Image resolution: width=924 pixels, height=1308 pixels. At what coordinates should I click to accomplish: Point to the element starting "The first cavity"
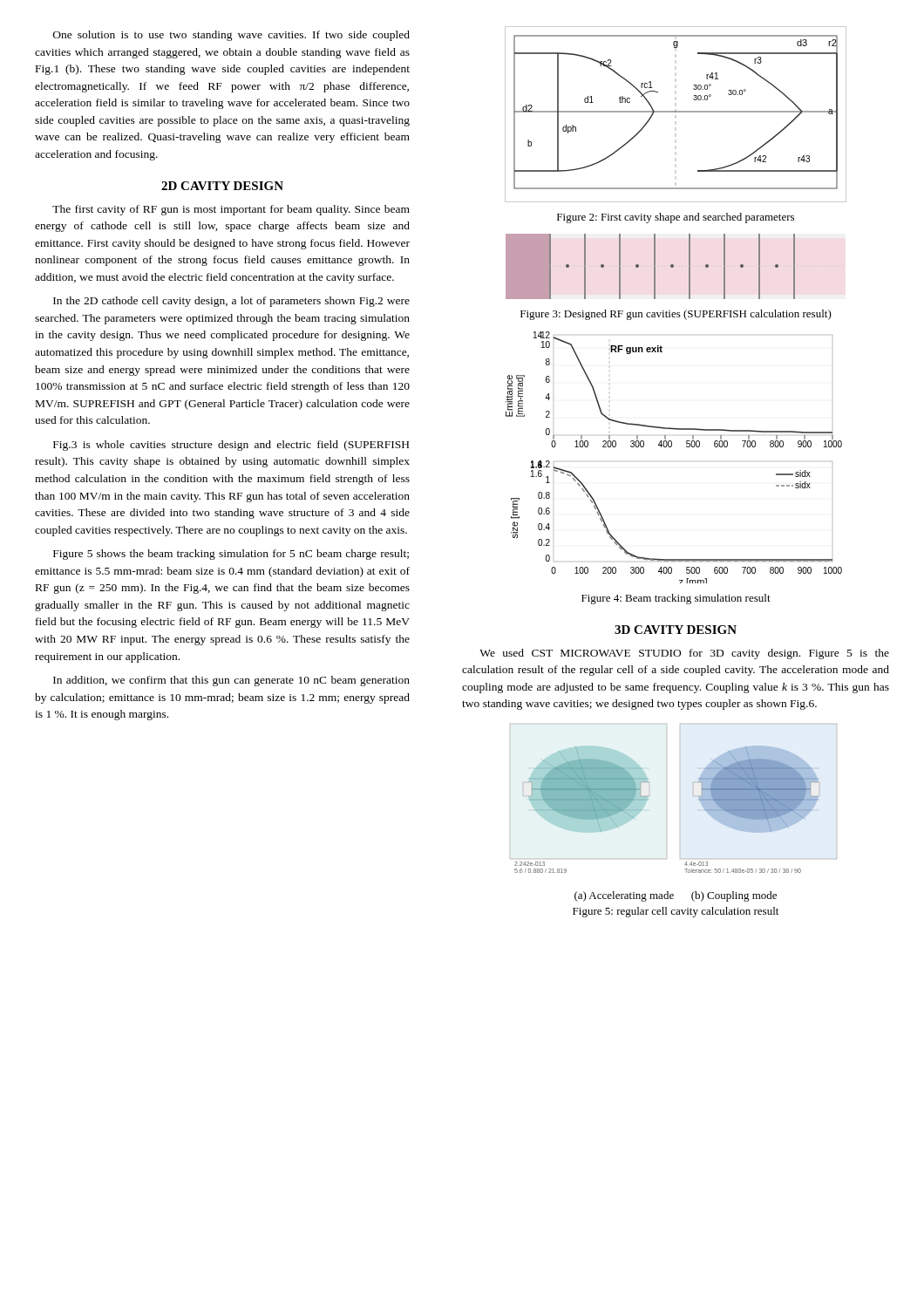222,243
